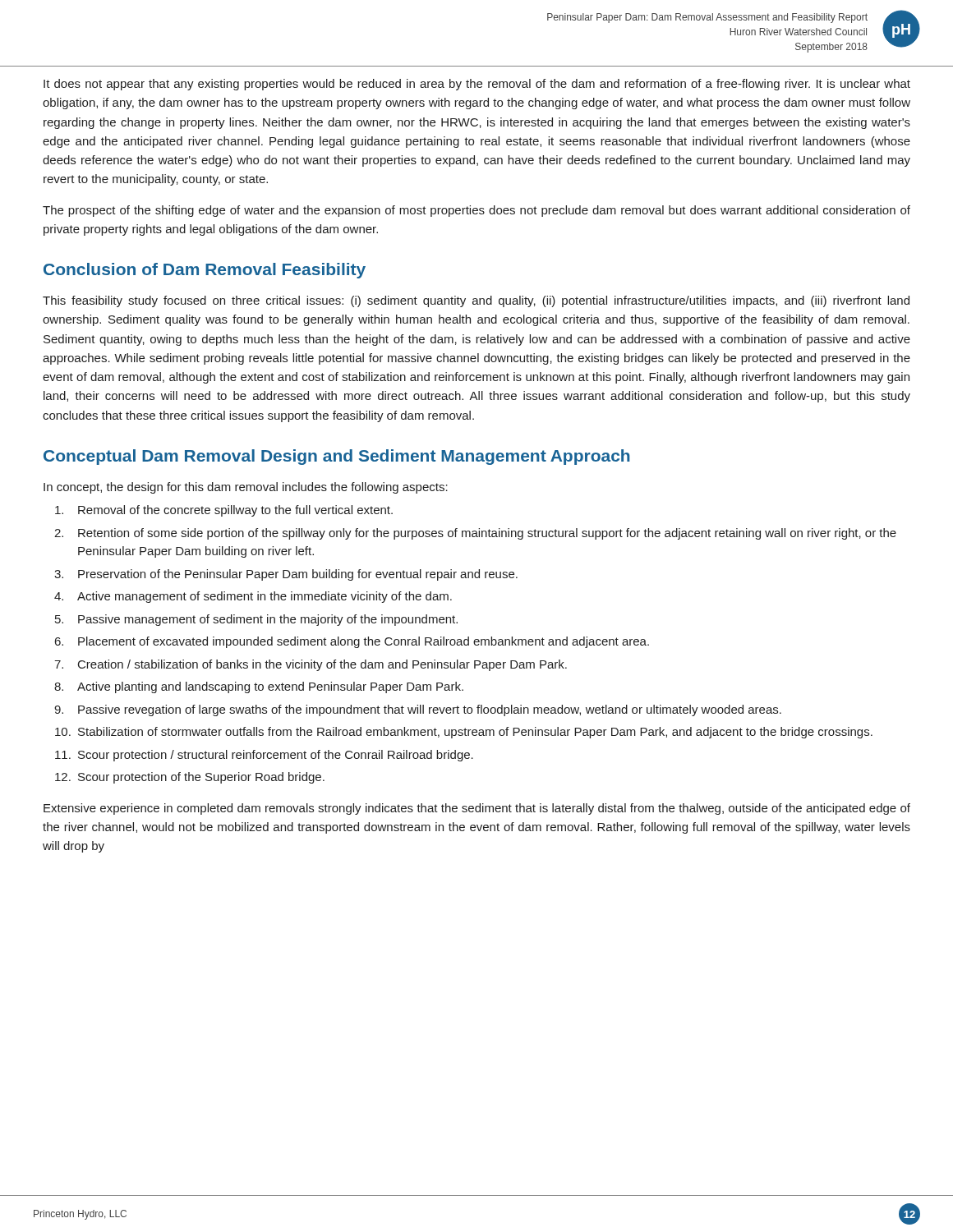
Task: Locate the list item that reads "11. Scour protection"
Action: [x=476, y=755]
